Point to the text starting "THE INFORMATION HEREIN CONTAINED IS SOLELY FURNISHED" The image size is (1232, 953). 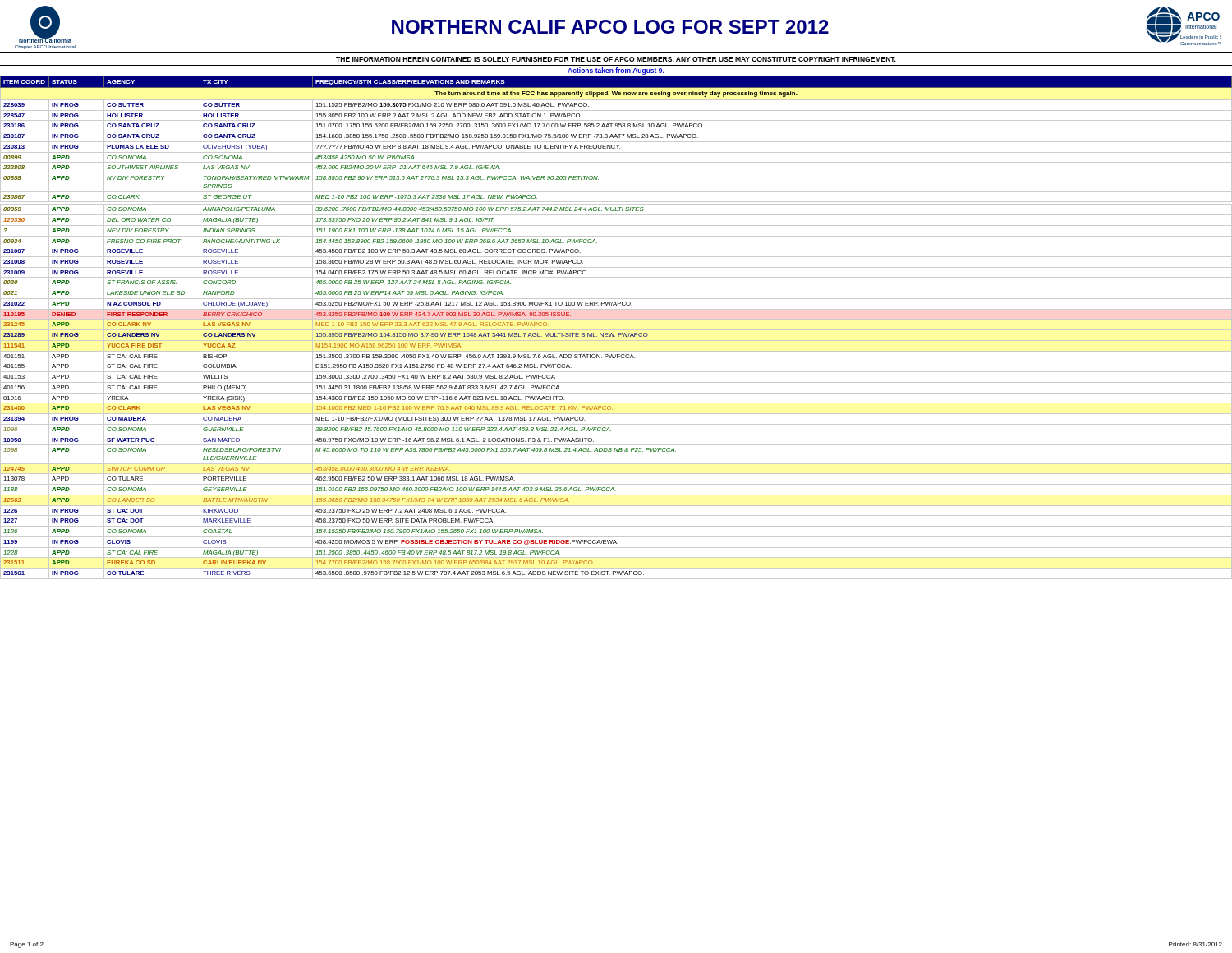pos(616,59)
